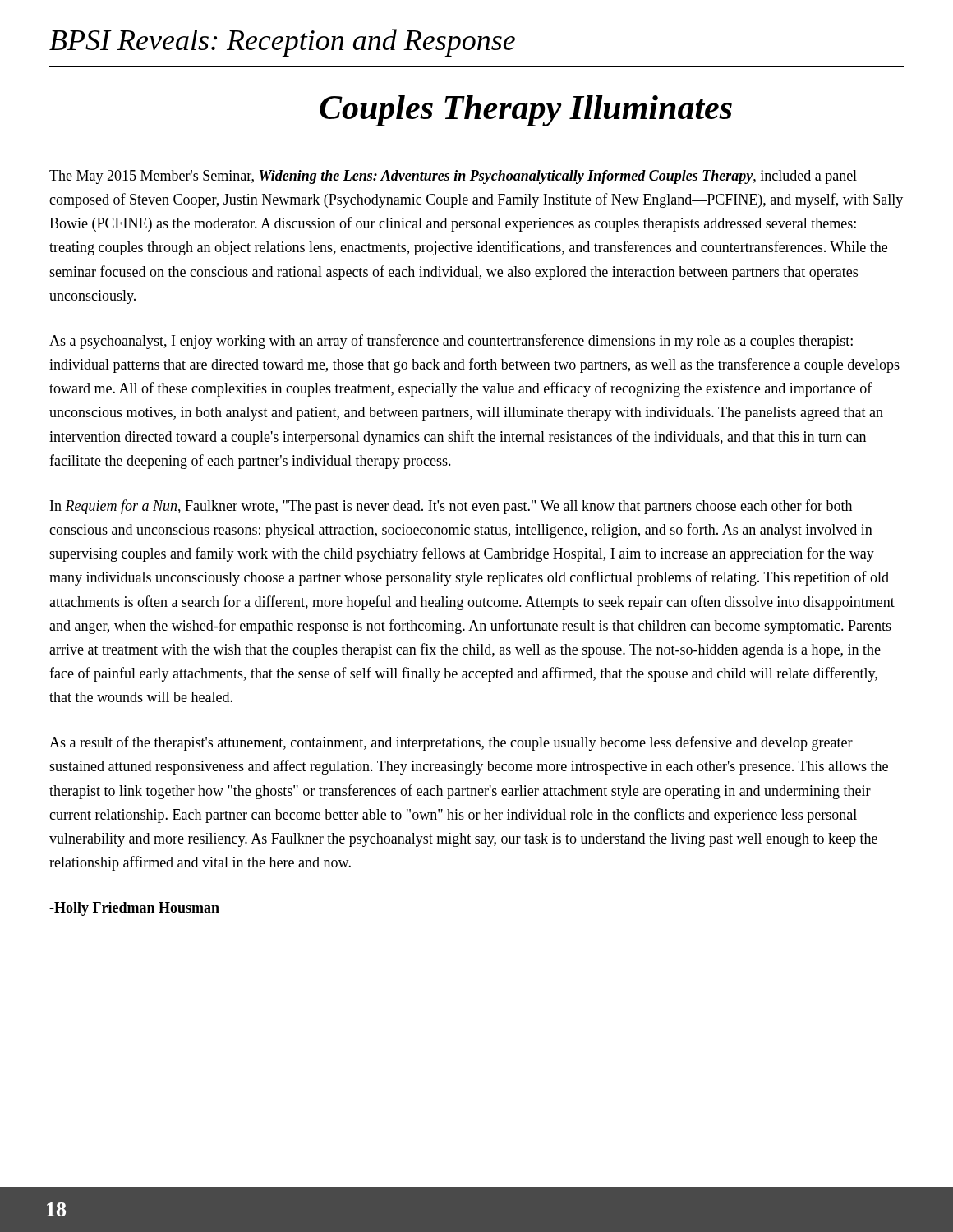The width and height of the screenshot is (953, 1232).
Task: Point to the passage starting "In Requiem for a Nun, Faulkner"
Action: 472,602
